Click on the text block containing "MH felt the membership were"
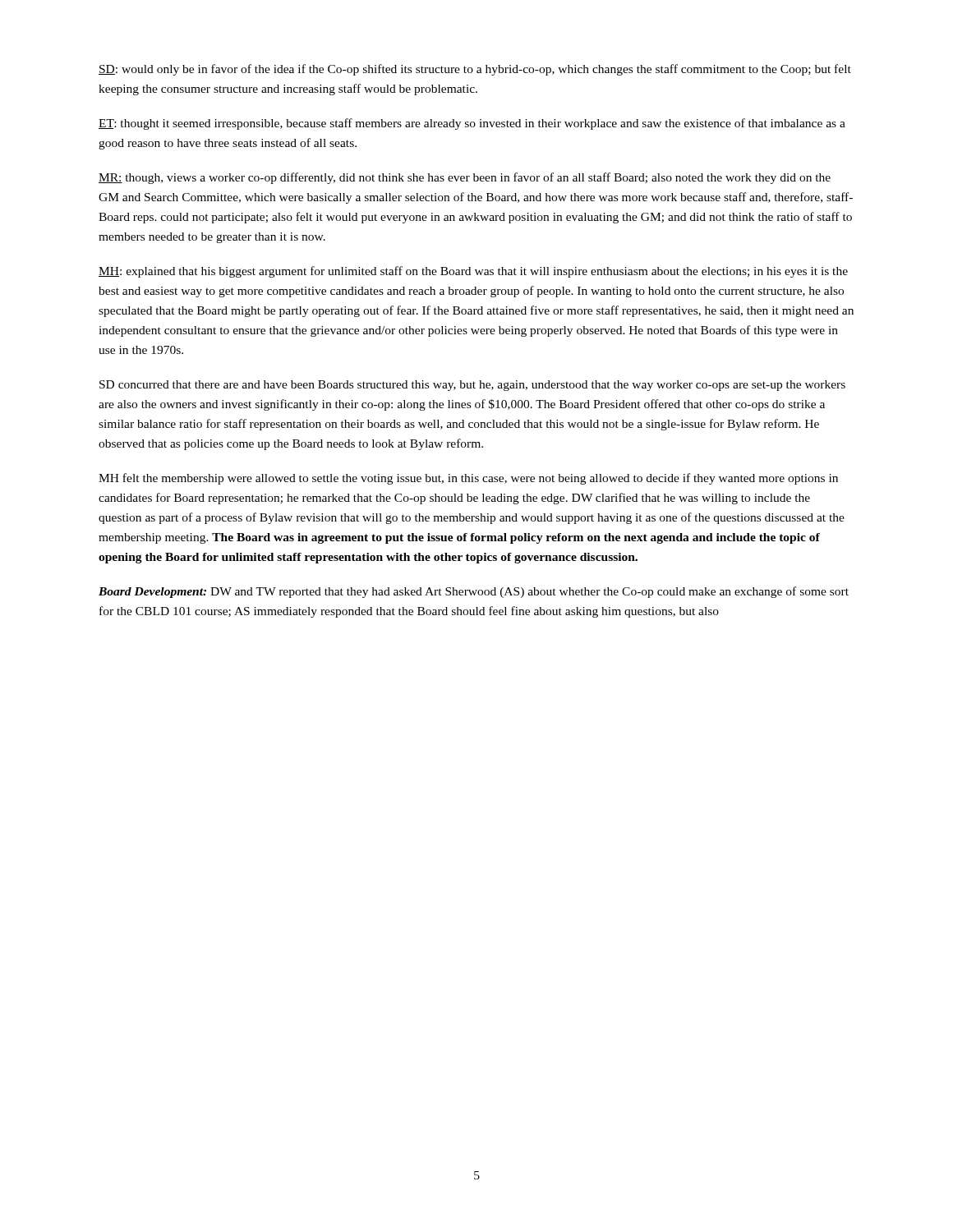This screenshot has height=1232, width=953. [471, 517]
